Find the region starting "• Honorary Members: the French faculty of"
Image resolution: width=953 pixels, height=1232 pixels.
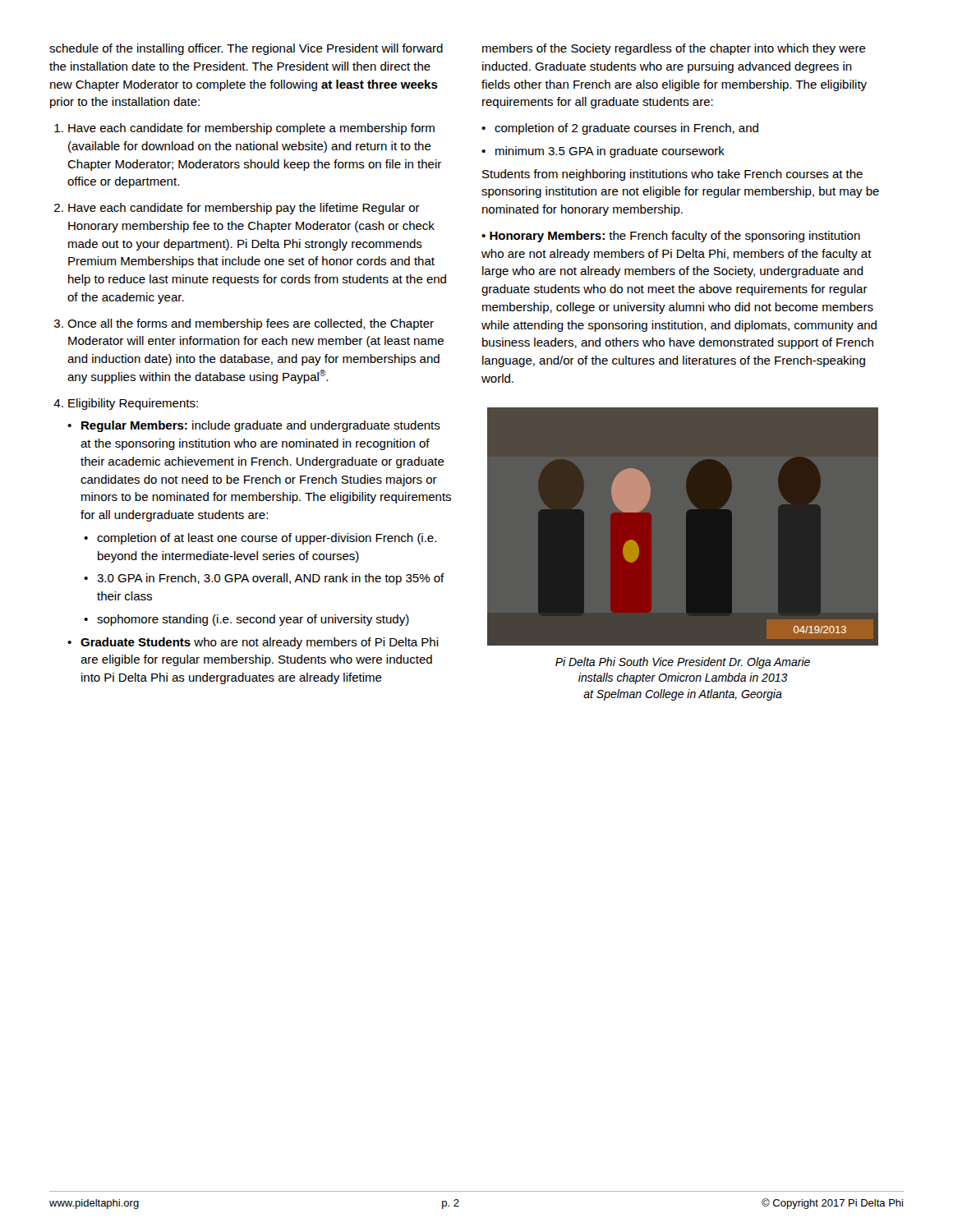683,307
